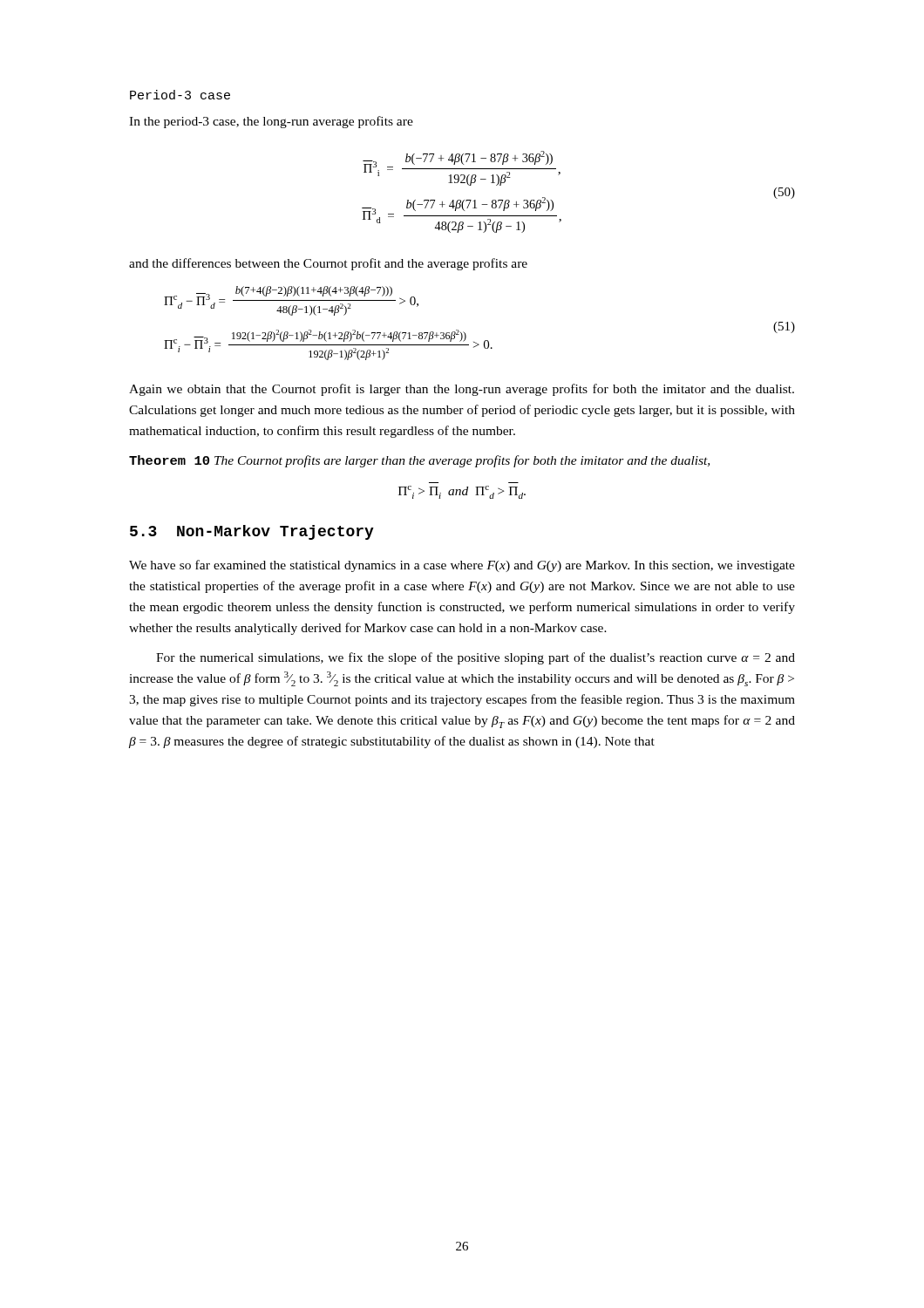Screen dimensions: 1308x924
Task: Point to the formula beginning "Πcd − Π3d"
Action: (x=479, y=322)
